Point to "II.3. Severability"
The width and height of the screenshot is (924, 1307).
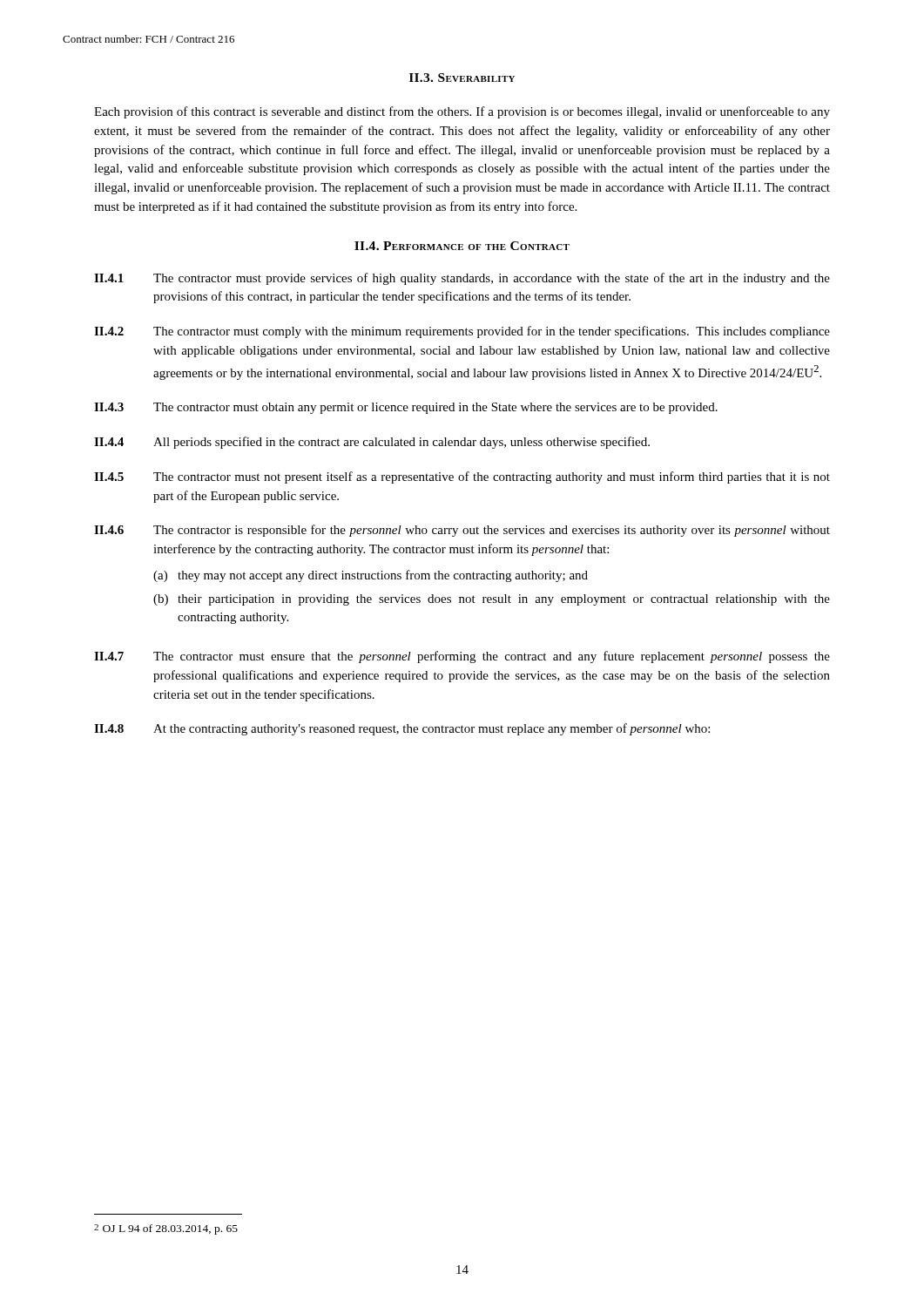point(462,77)
